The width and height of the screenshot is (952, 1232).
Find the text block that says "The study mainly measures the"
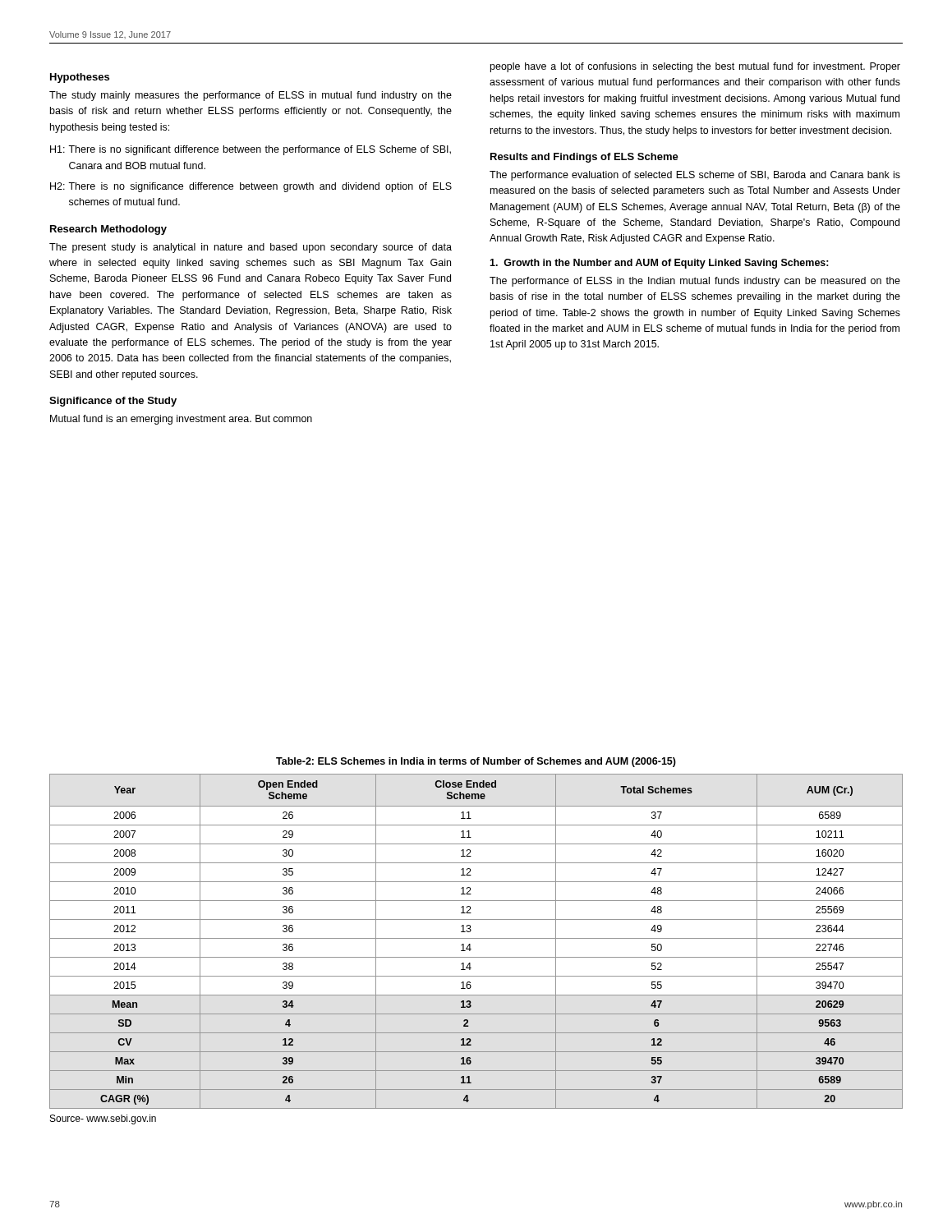(x=251, y=111)
